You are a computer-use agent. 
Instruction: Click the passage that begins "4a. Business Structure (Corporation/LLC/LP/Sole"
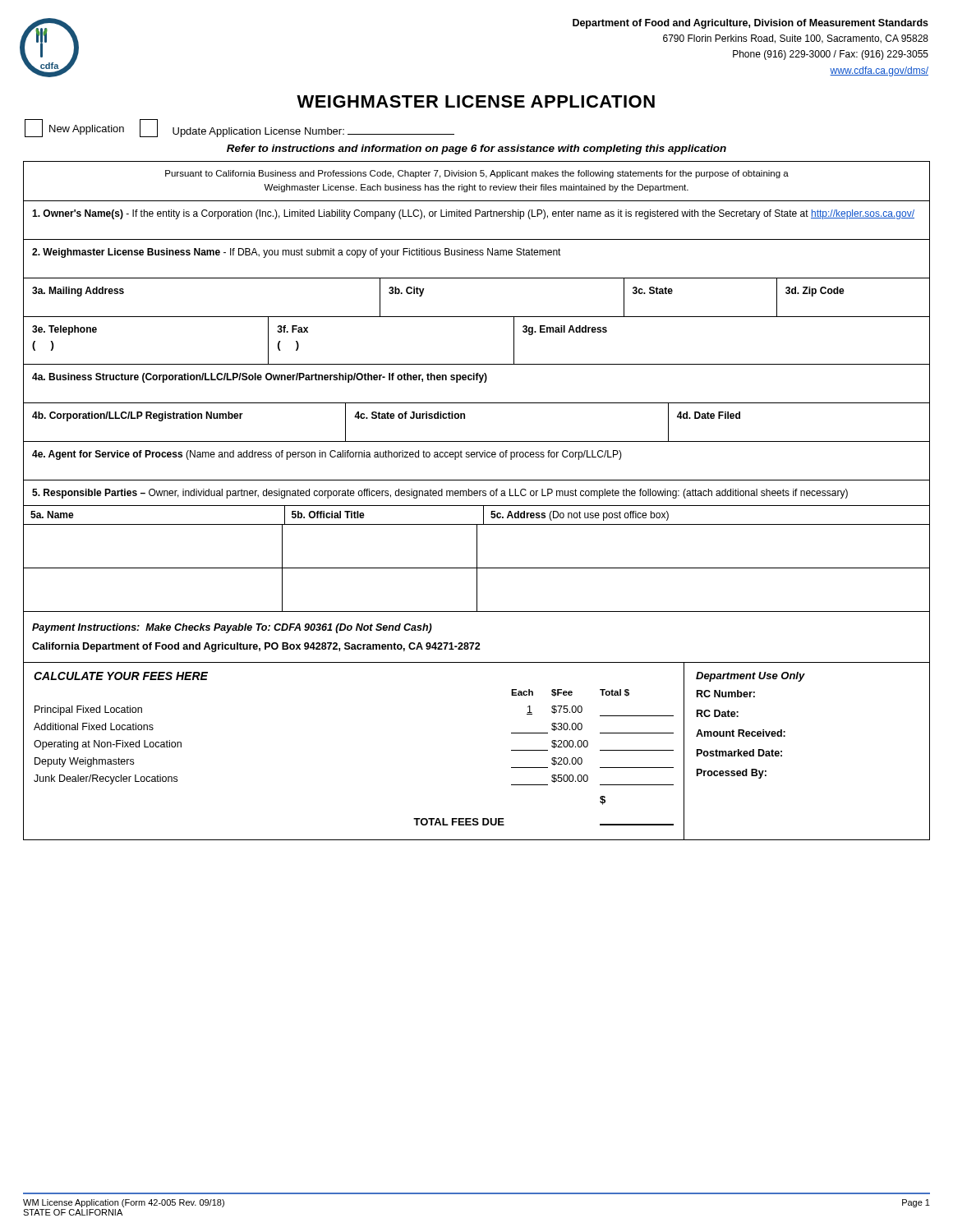(260, 377)
